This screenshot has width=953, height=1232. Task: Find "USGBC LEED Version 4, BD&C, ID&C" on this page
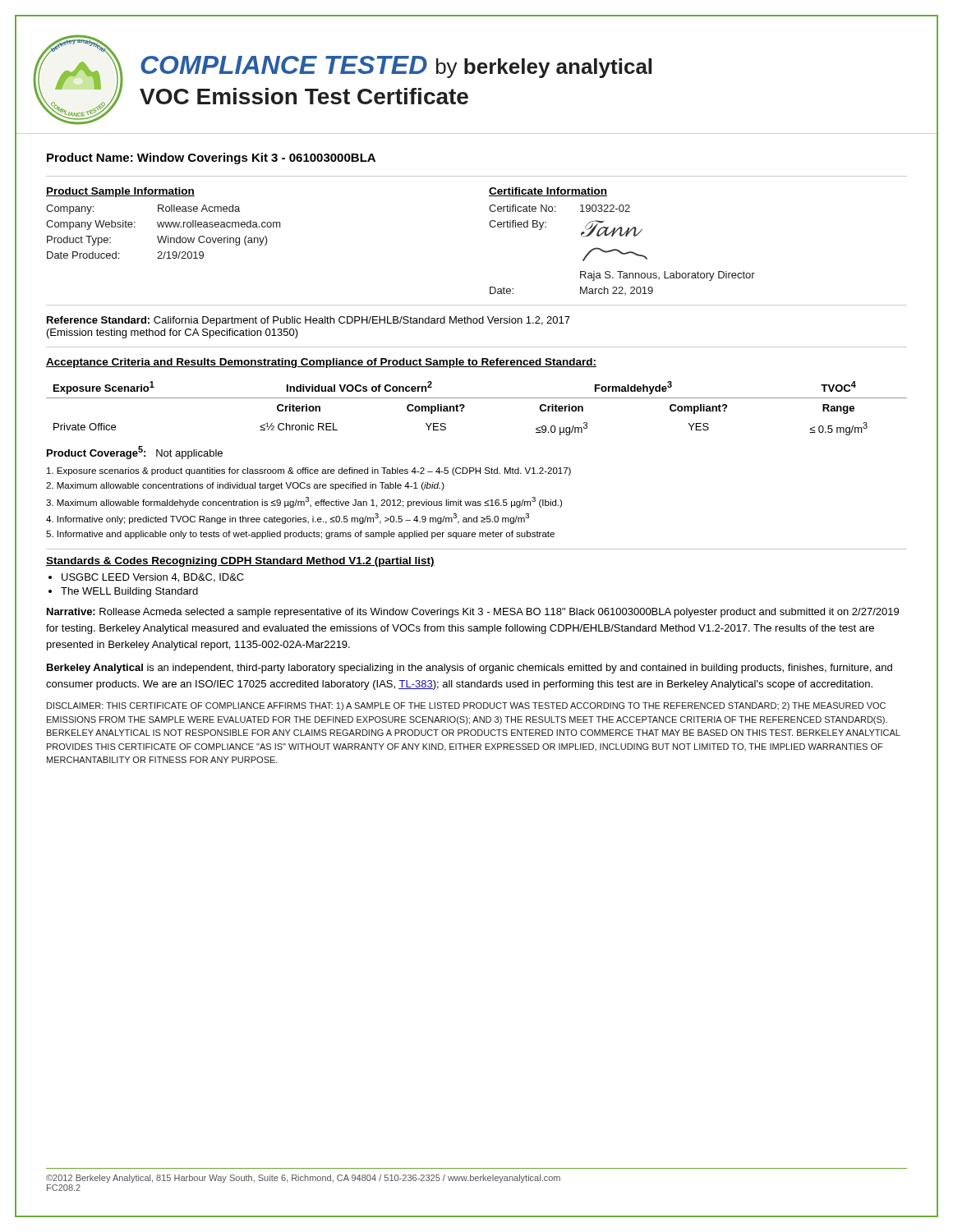[x=152, y=577]
